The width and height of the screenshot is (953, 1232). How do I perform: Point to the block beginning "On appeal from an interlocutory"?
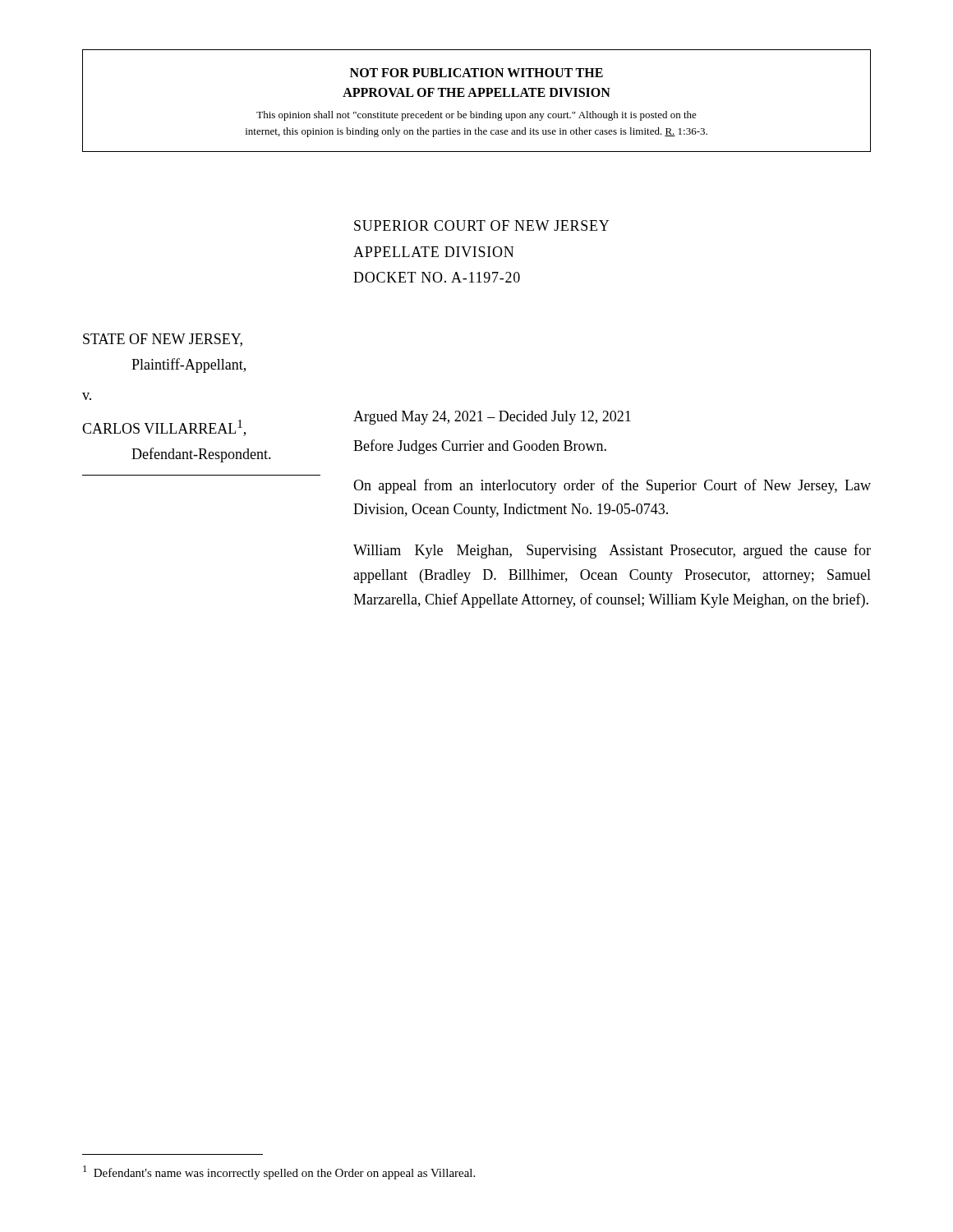click(612, 497)
